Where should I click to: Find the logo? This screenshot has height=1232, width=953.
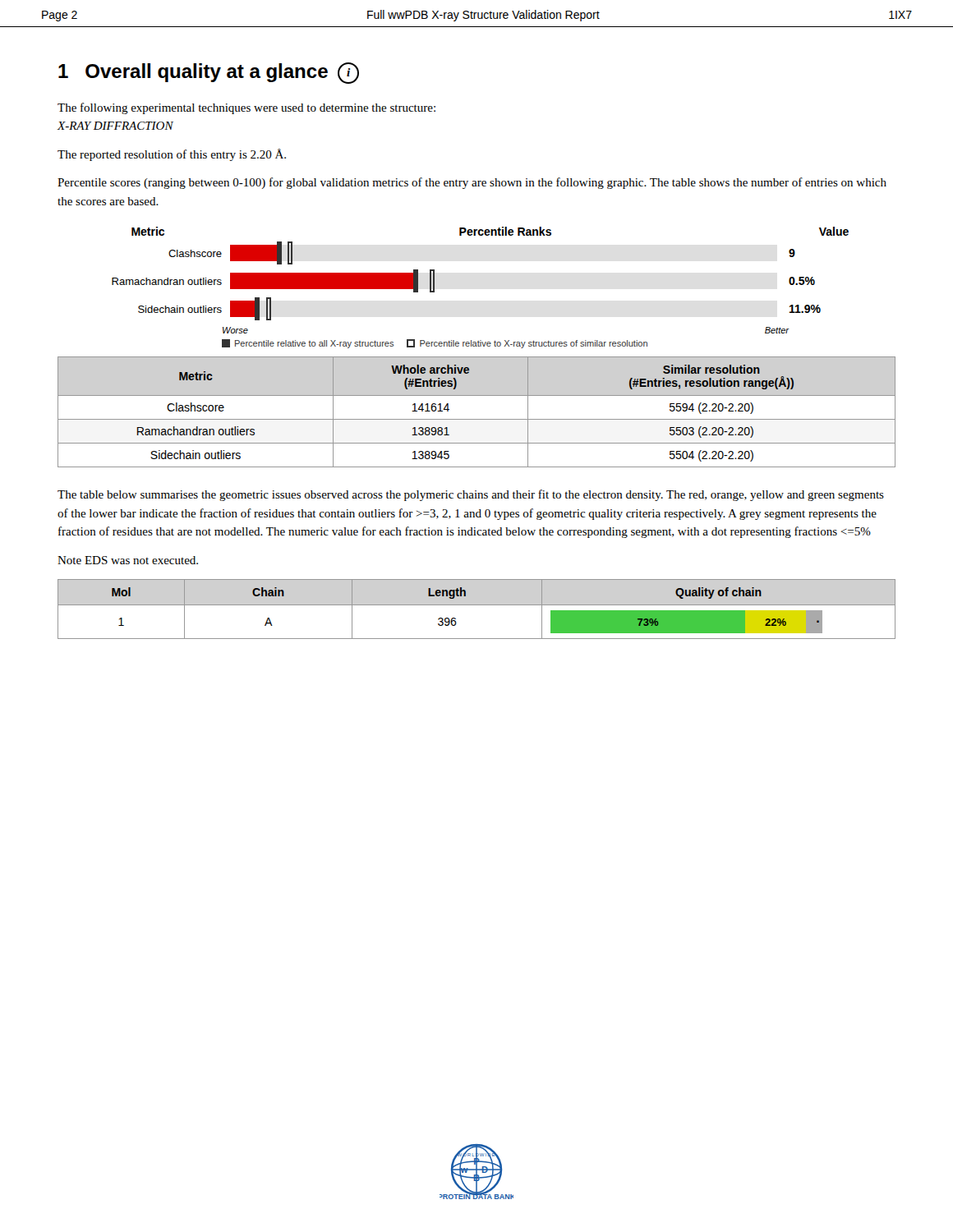click(476, 1173)
